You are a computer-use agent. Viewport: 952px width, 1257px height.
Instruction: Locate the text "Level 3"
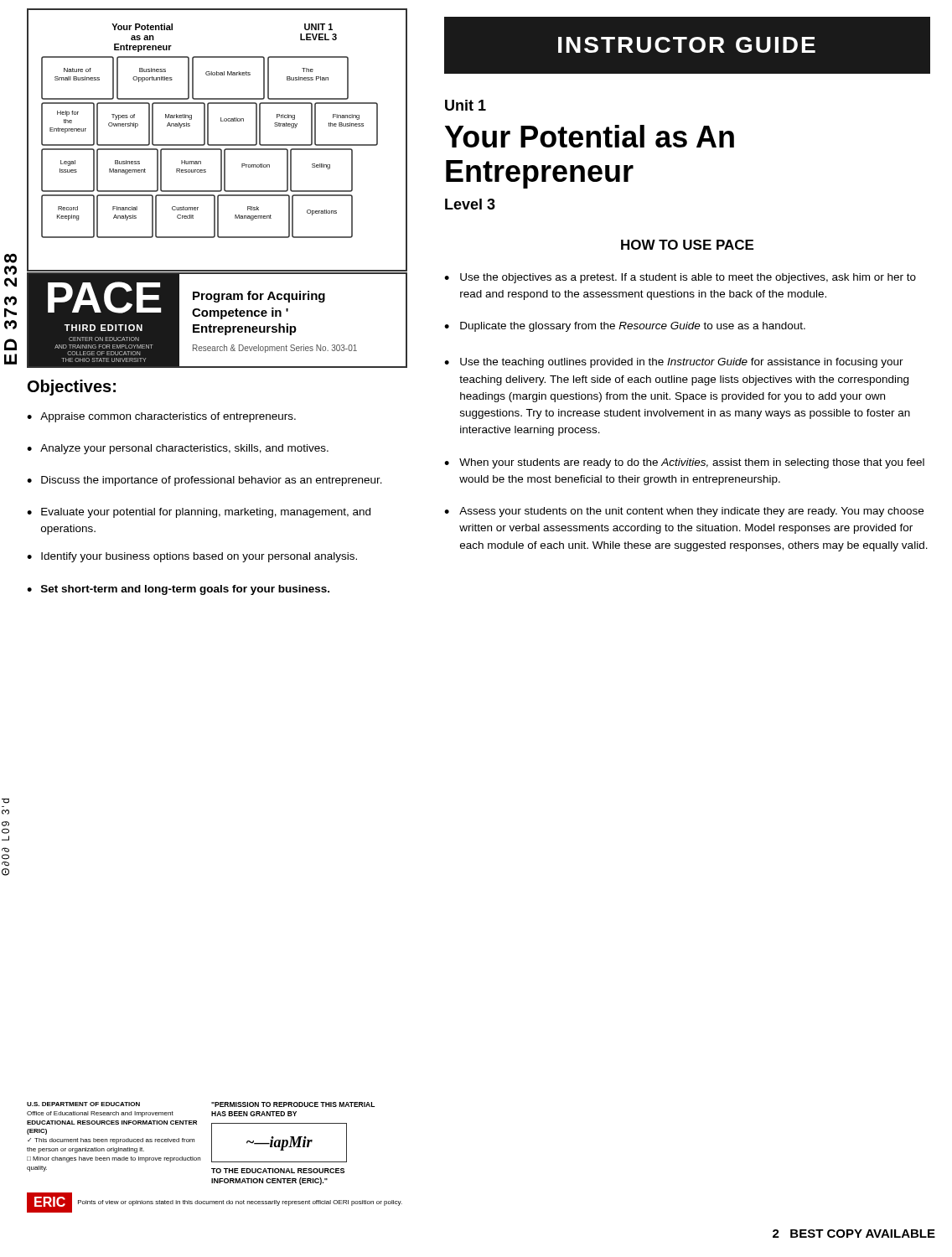(470, 204)
